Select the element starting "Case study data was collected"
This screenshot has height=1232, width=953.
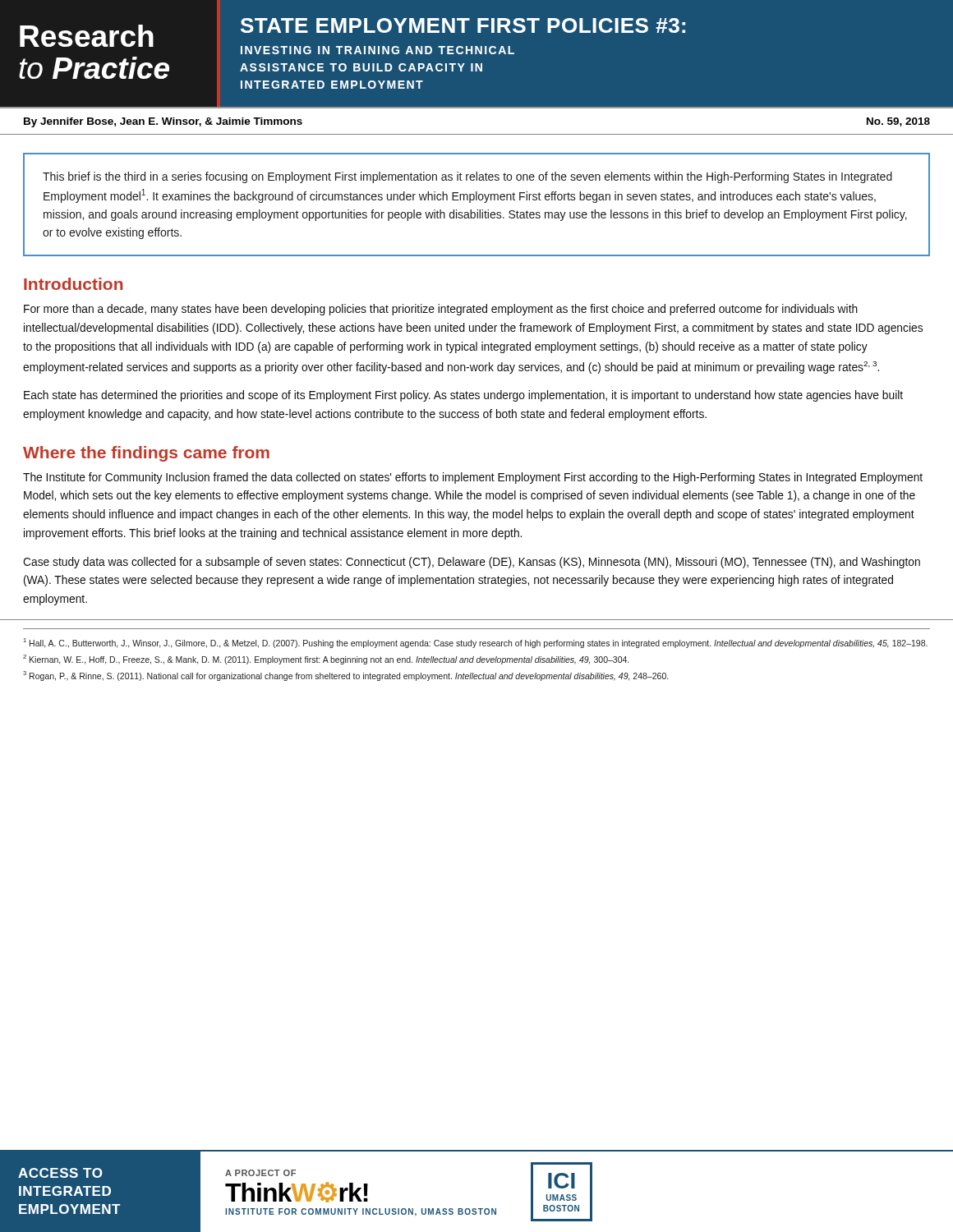472,580
